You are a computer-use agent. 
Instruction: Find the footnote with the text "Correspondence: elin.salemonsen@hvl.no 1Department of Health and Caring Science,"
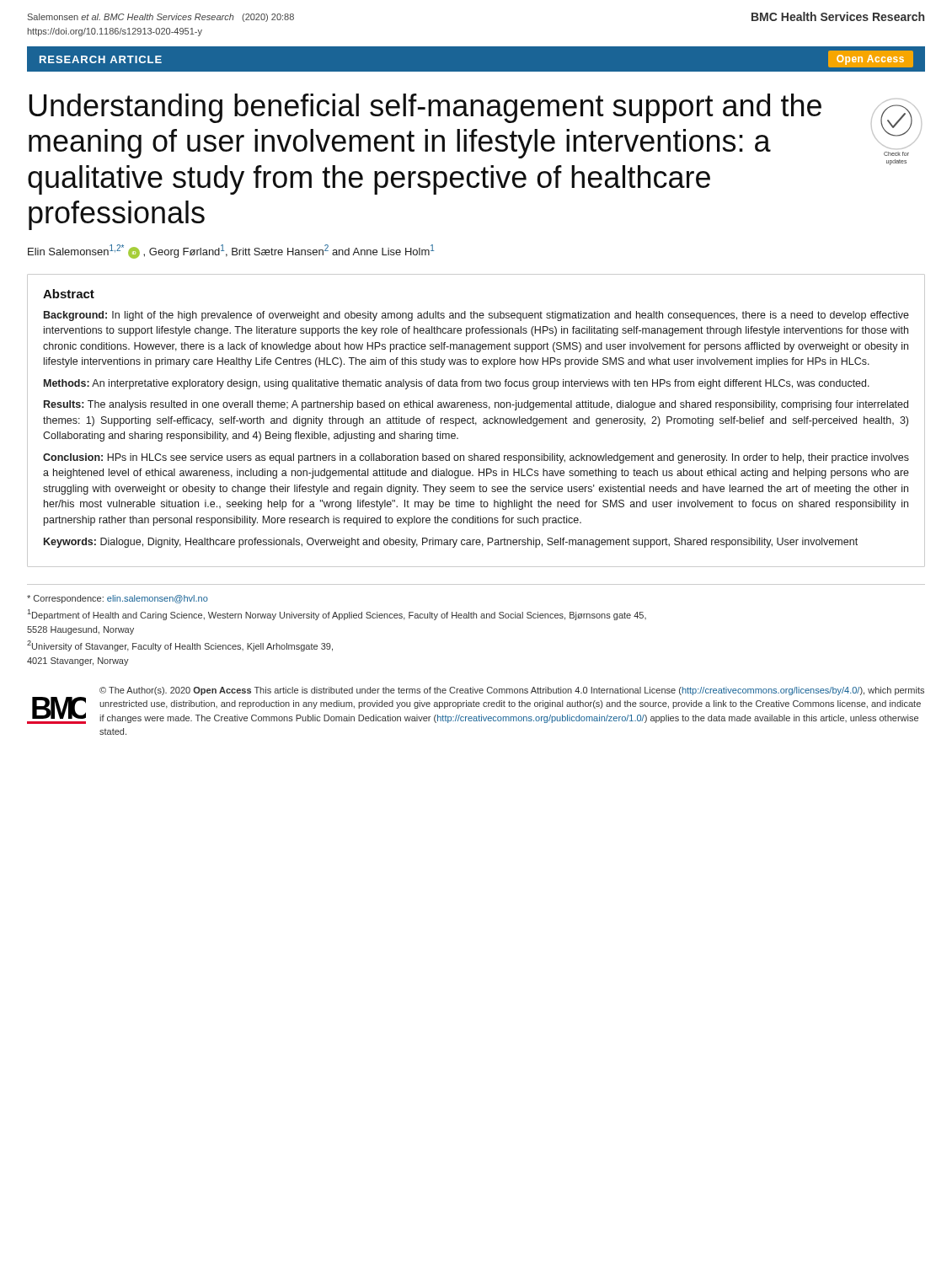click(x=337, y=629)
